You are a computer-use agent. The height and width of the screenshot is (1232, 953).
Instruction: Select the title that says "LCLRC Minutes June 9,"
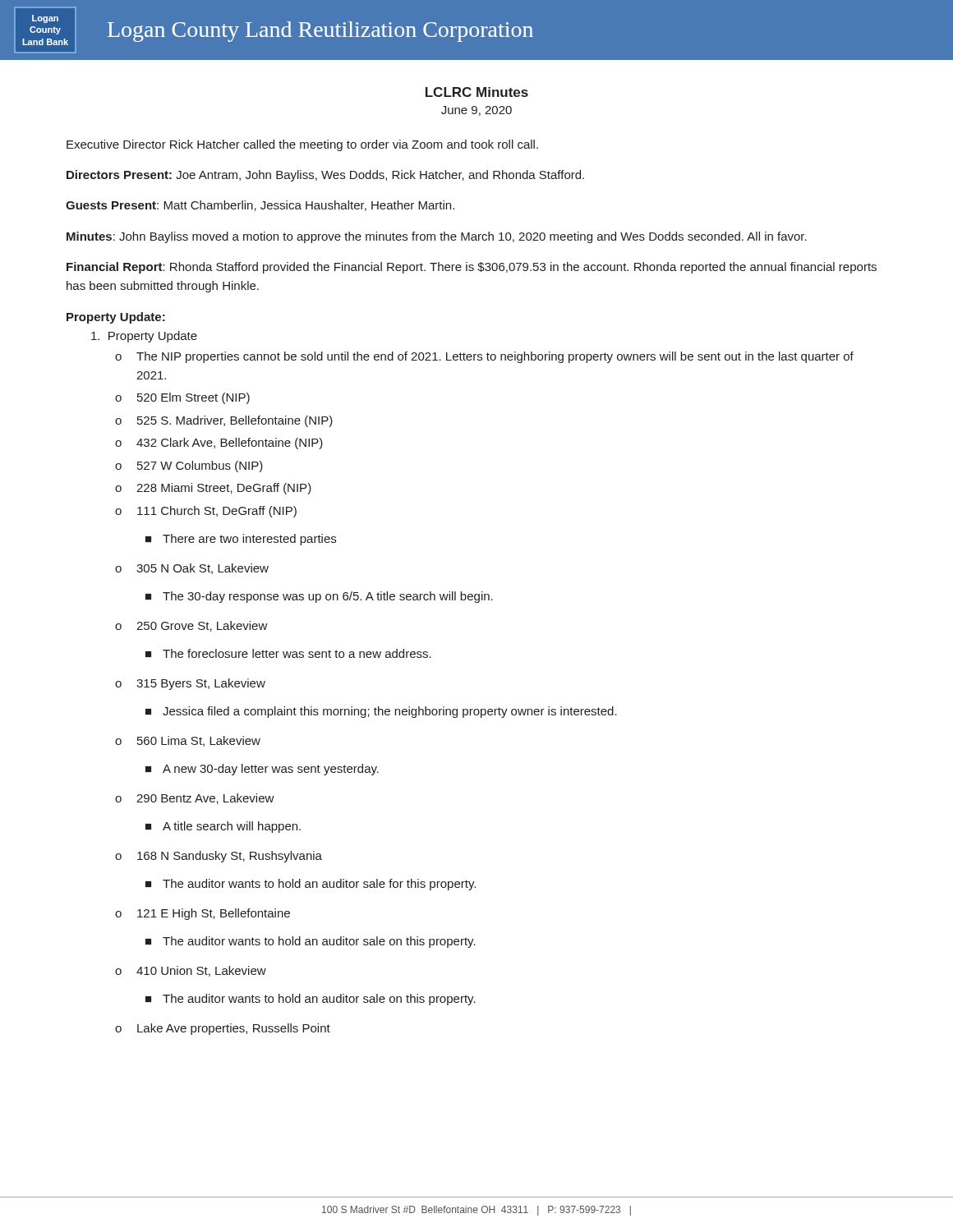(x=476, y=101)
